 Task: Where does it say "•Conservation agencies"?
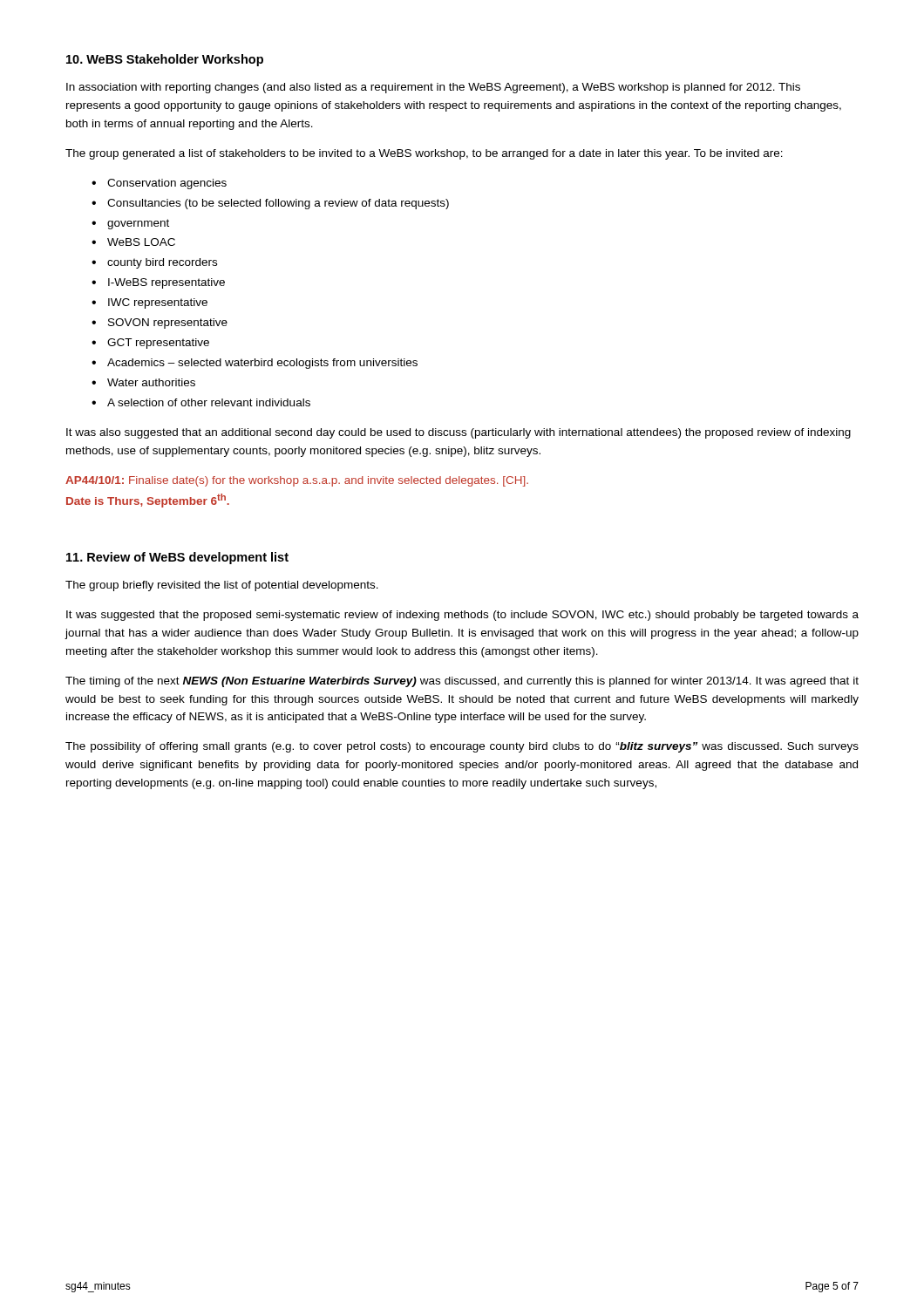click(159, 184)
